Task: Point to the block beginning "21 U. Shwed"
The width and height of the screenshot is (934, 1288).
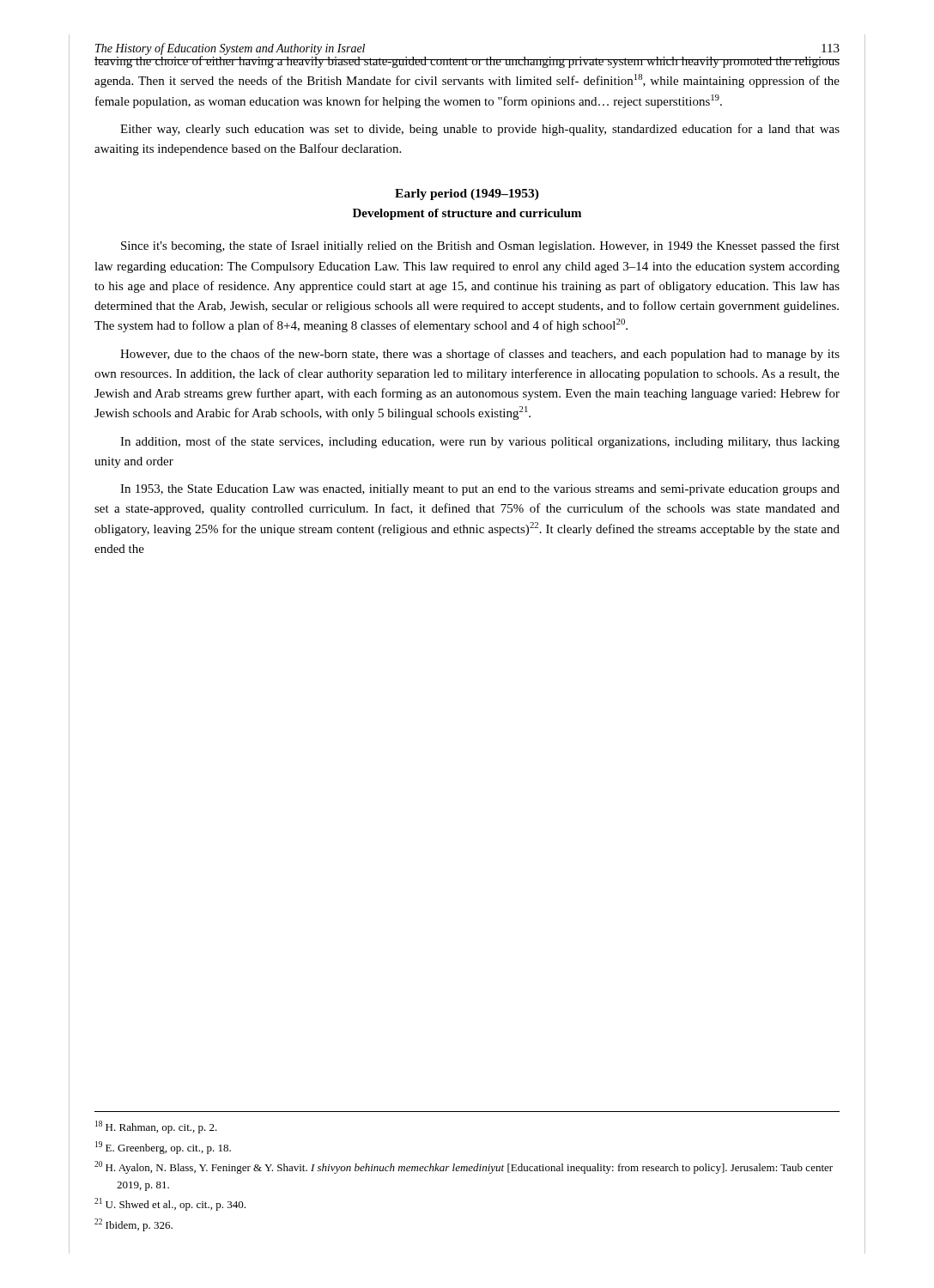Action: [170, 1204]
